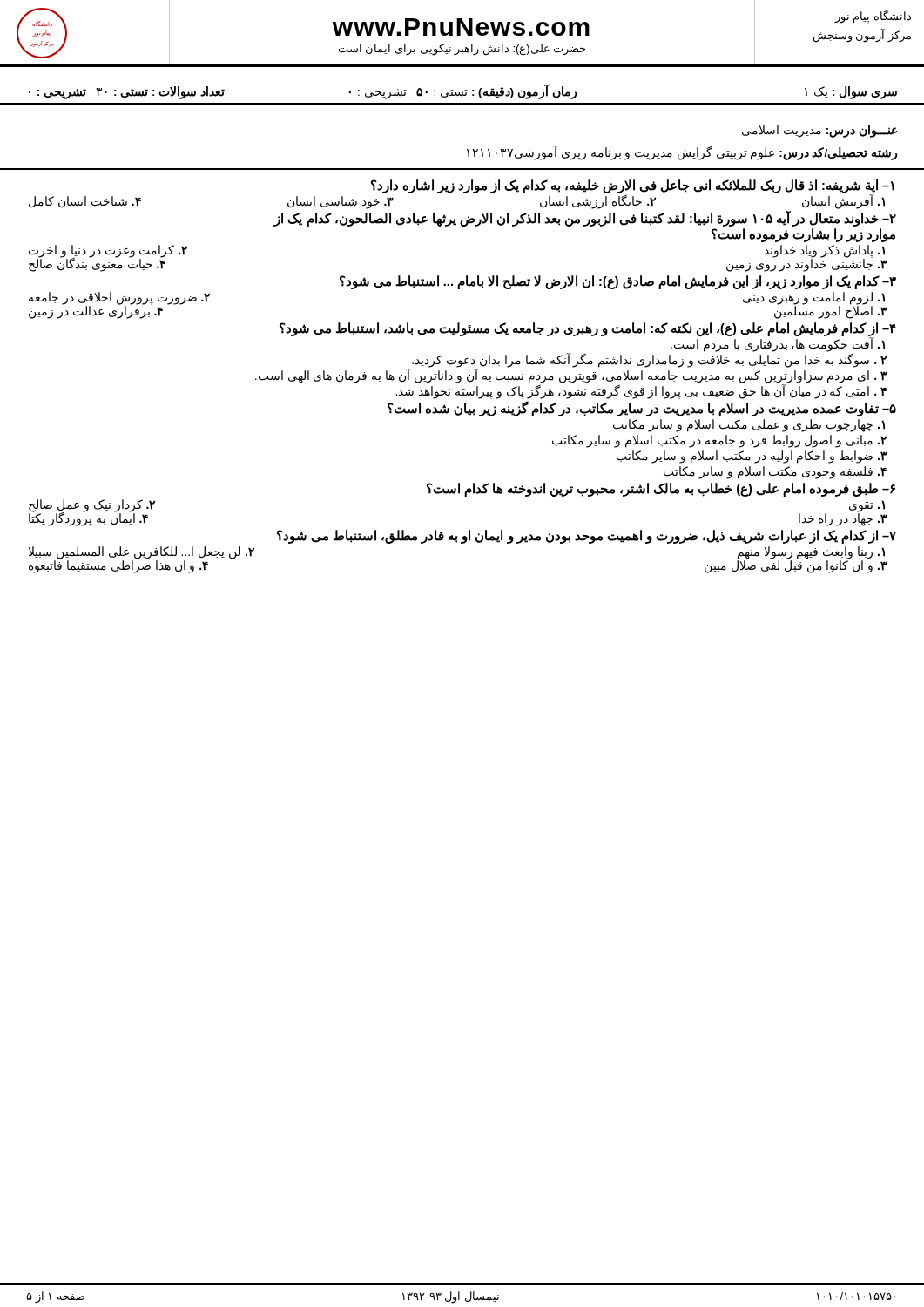Image resolution: width=924 pixels, height=1307 pixels.
Task: Select the text block starting "۳– کدام یک از موارد زیر، از"
Action: [x=462, y=296]
